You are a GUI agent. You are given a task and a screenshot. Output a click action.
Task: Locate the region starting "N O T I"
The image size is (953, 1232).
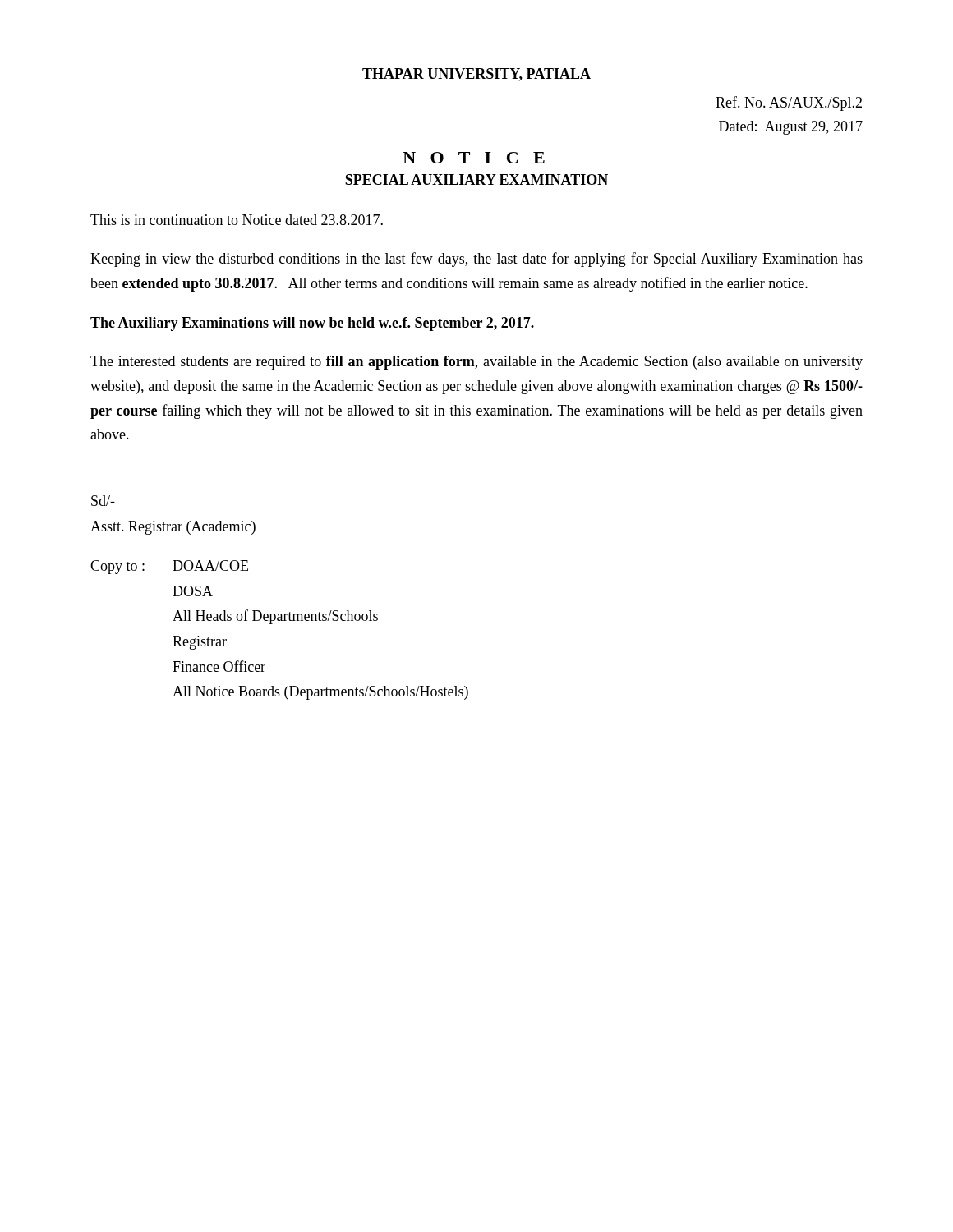[x=476, y=168]
